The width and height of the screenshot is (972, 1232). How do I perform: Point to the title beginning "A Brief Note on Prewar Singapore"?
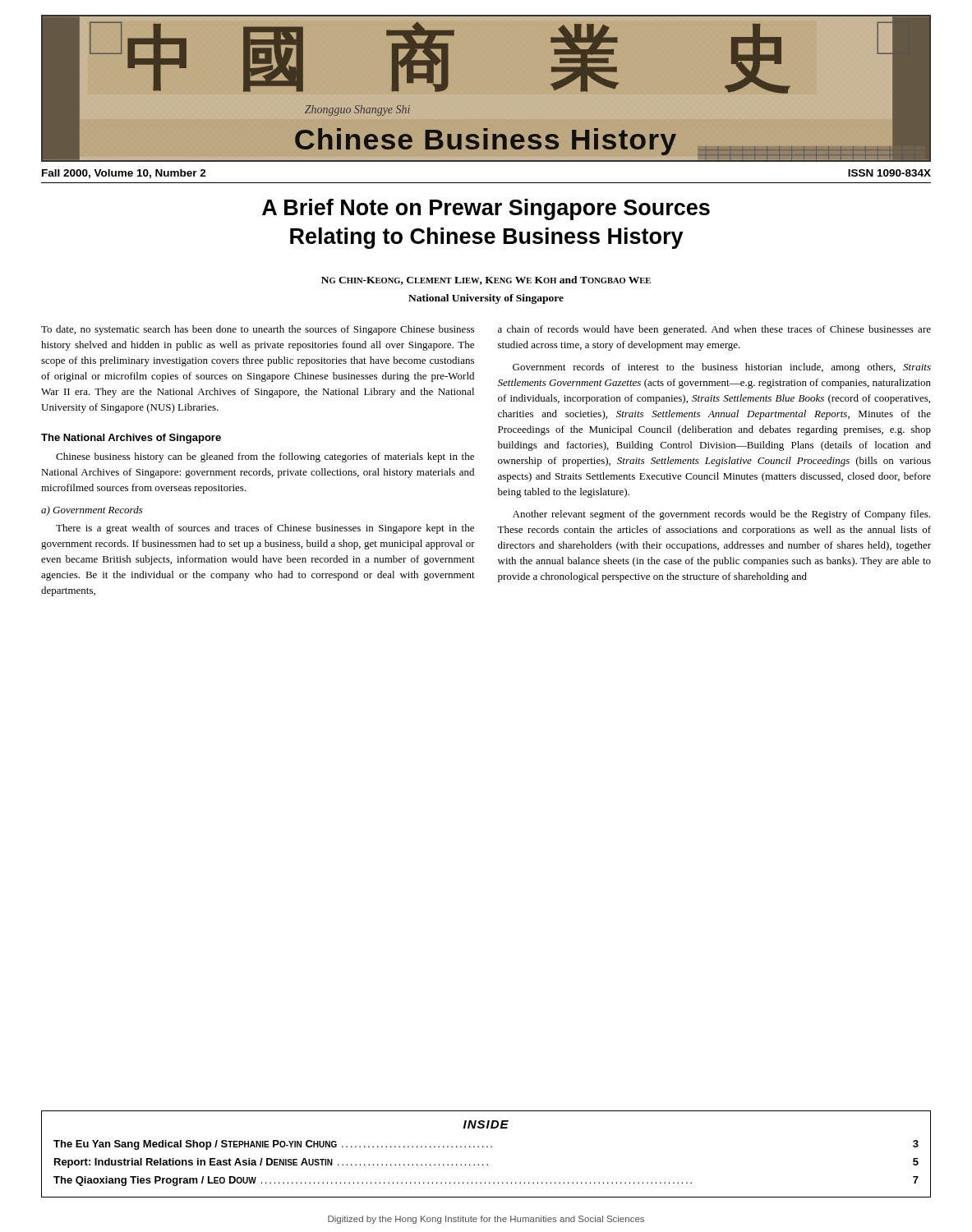486,223
